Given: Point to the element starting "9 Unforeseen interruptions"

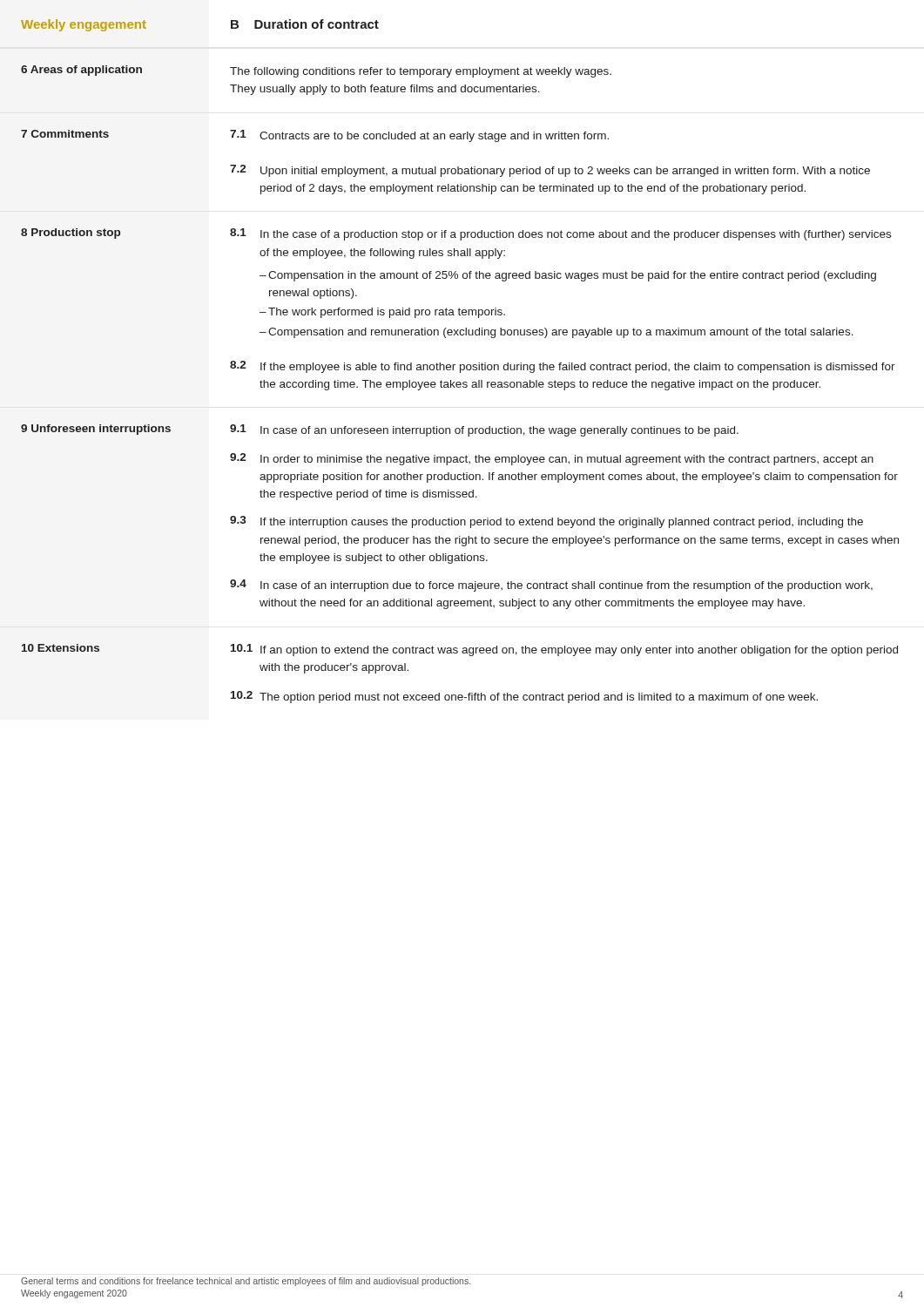Looking at the screenshot, I should pos(96,428).
